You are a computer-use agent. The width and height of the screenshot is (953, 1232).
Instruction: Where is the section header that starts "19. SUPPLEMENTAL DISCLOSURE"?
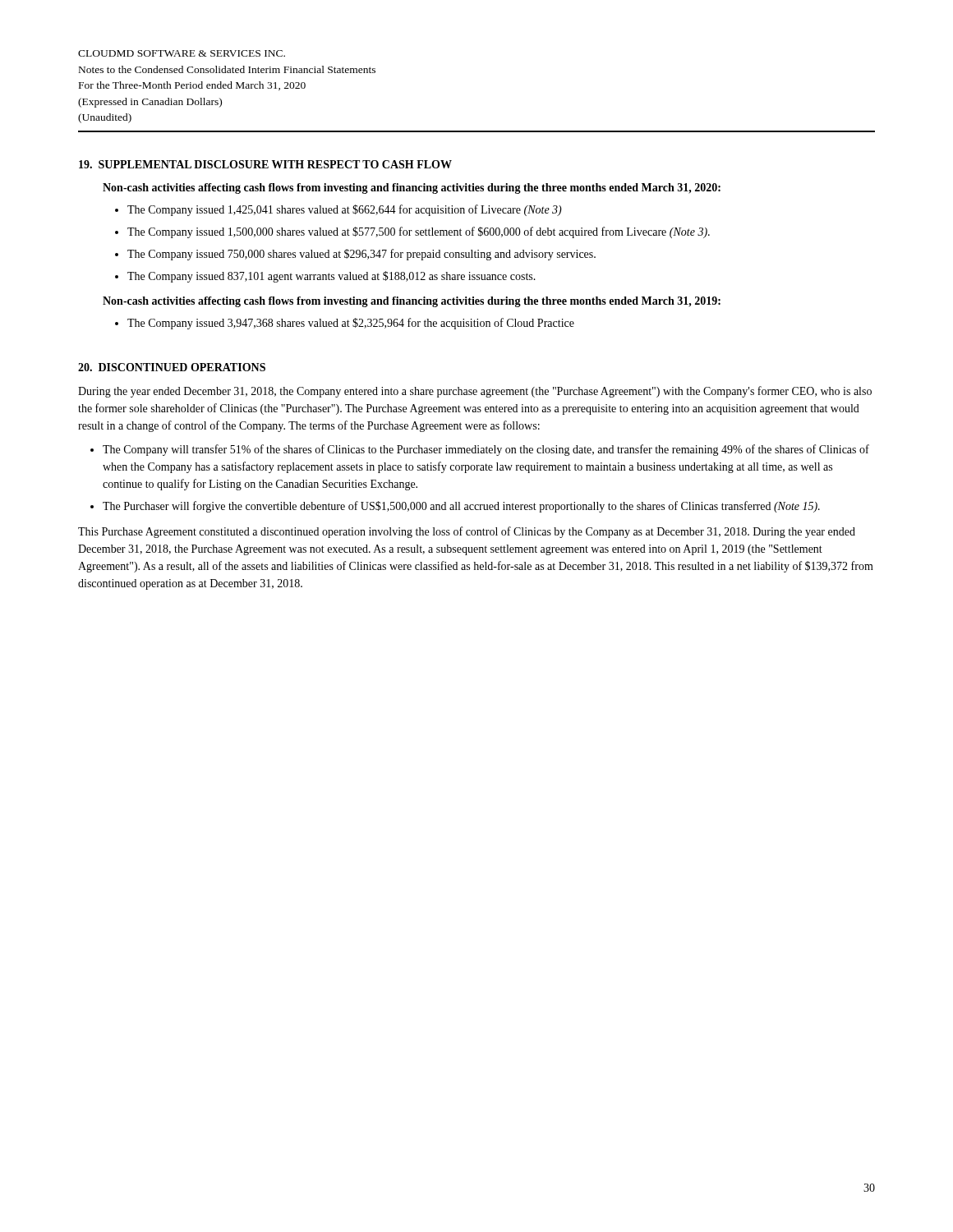click(x=265, y=164)
